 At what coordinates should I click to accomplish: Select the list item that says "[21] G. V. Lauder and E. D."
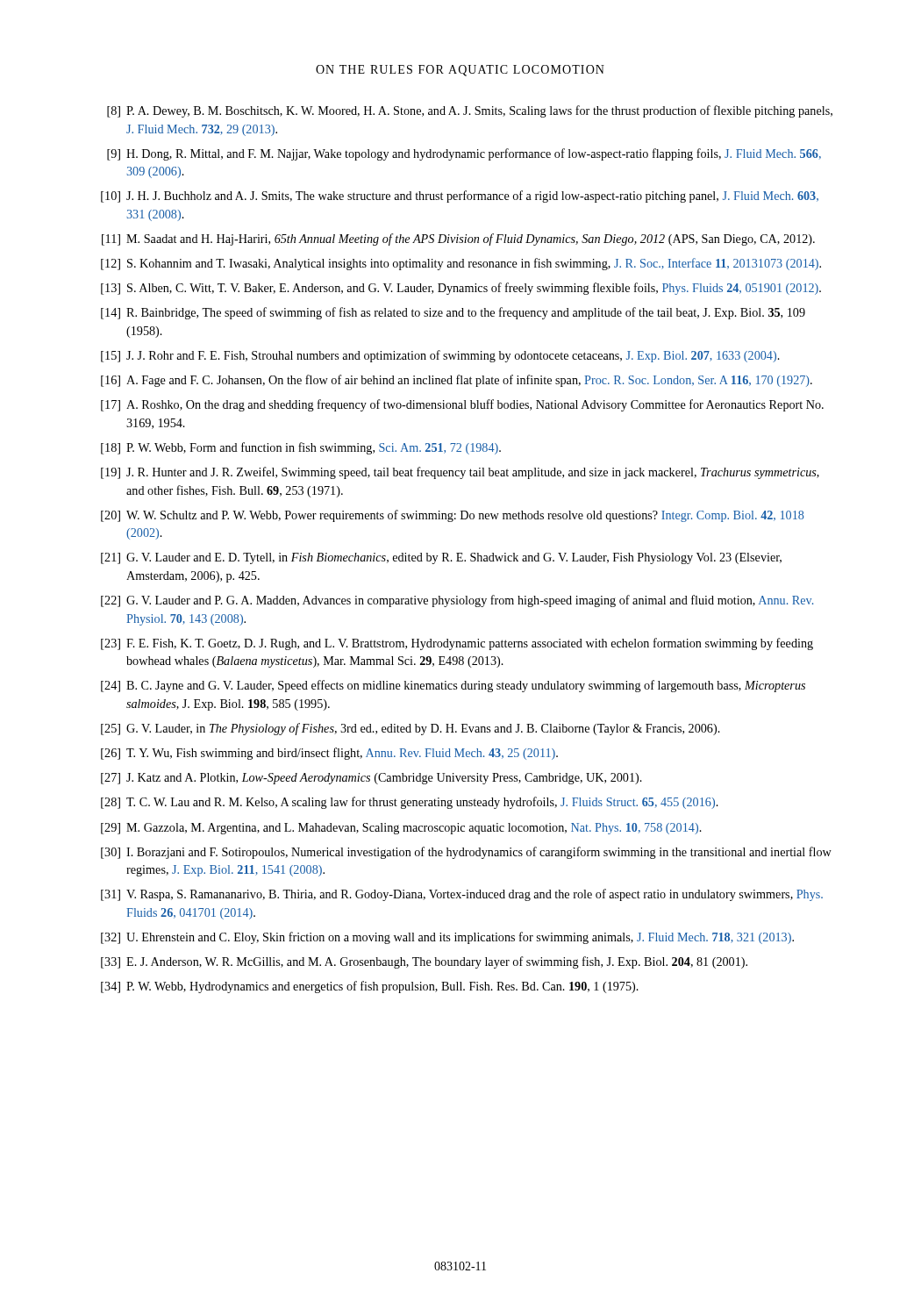click(x=460, y=567)
